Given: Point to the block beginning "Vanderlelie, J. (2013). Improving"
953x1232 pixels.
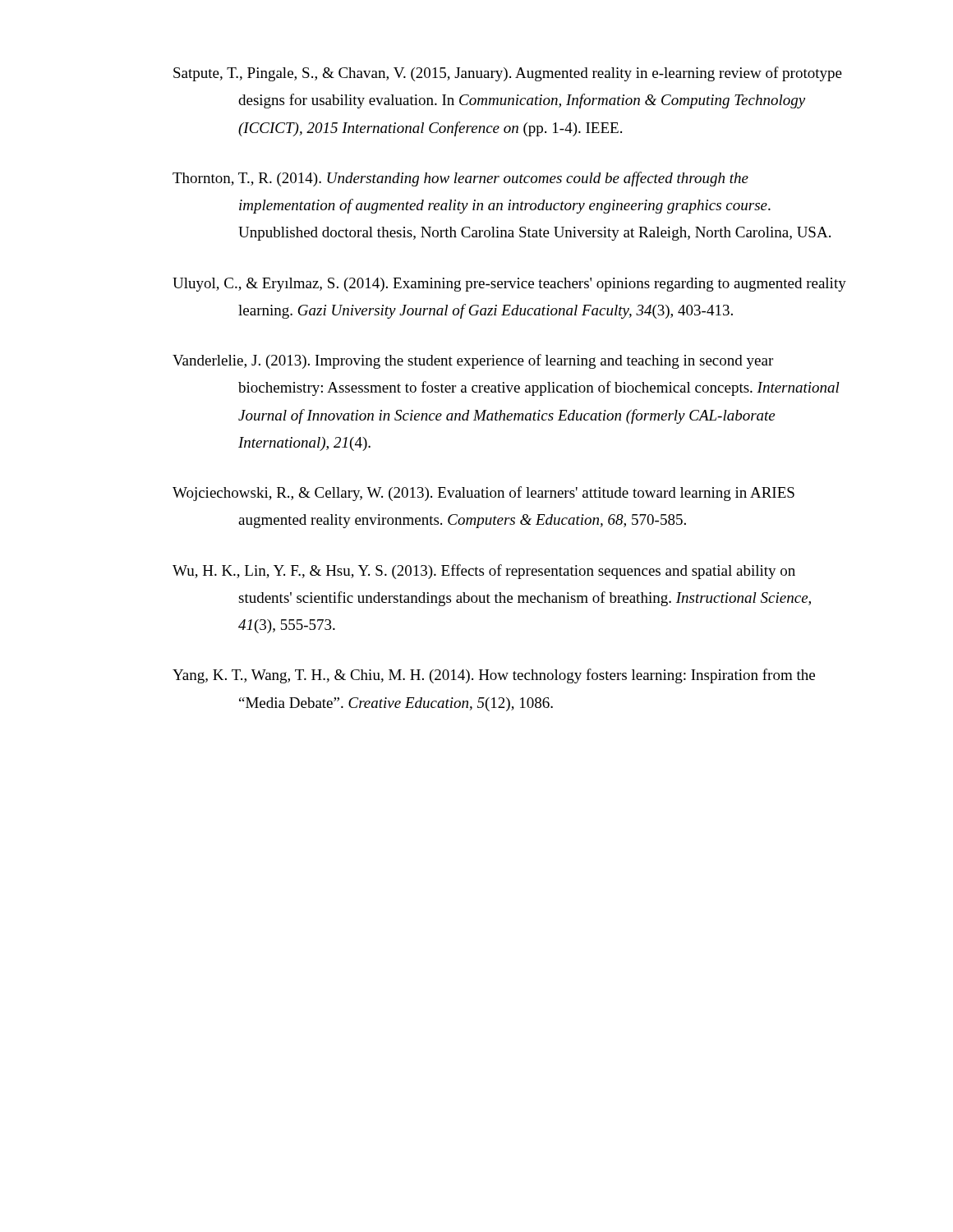Looking at the screenshot, I should [506, 401].
